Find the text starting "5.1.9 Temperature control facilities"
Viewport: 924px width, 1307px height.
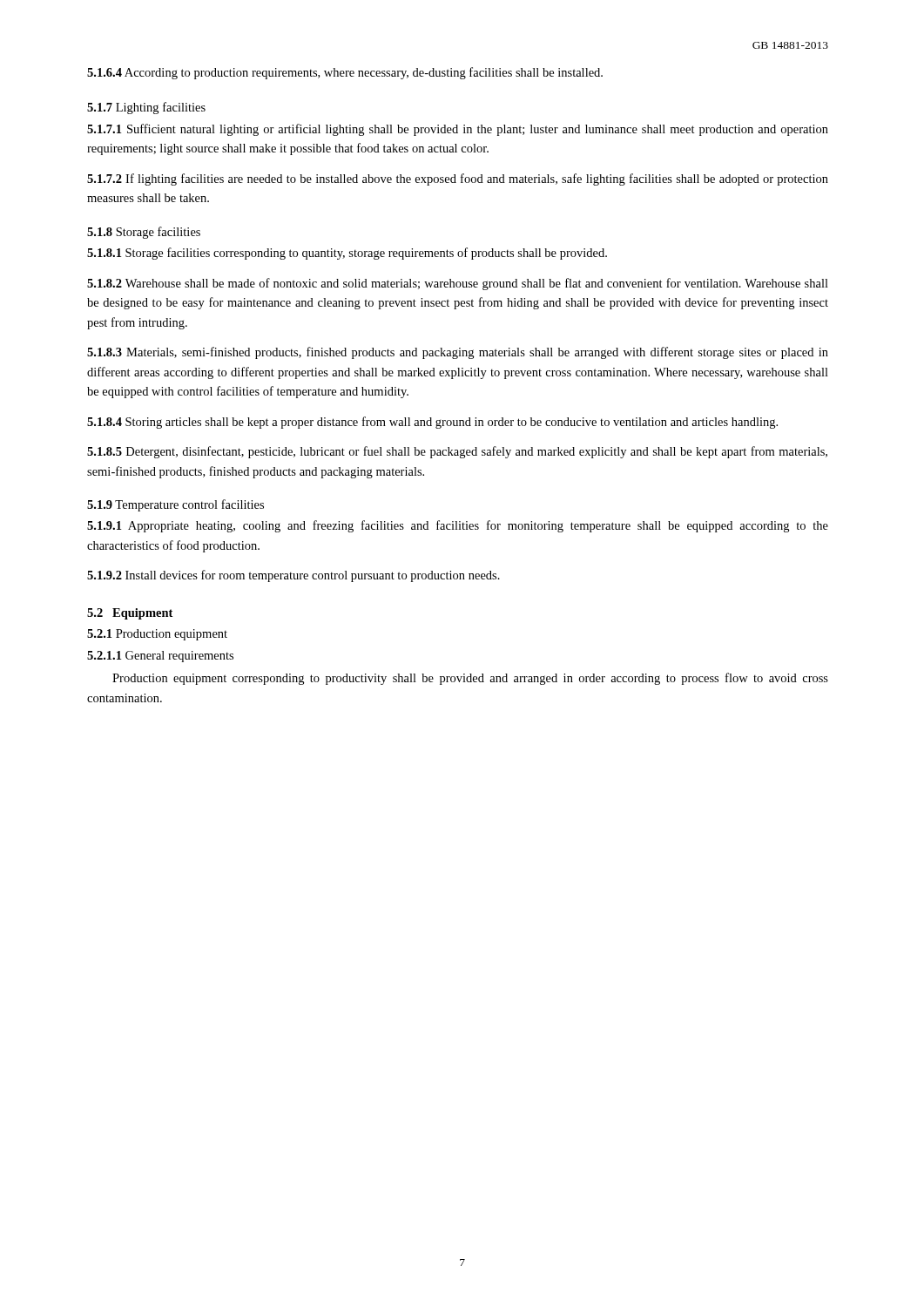tap(176, 504)
